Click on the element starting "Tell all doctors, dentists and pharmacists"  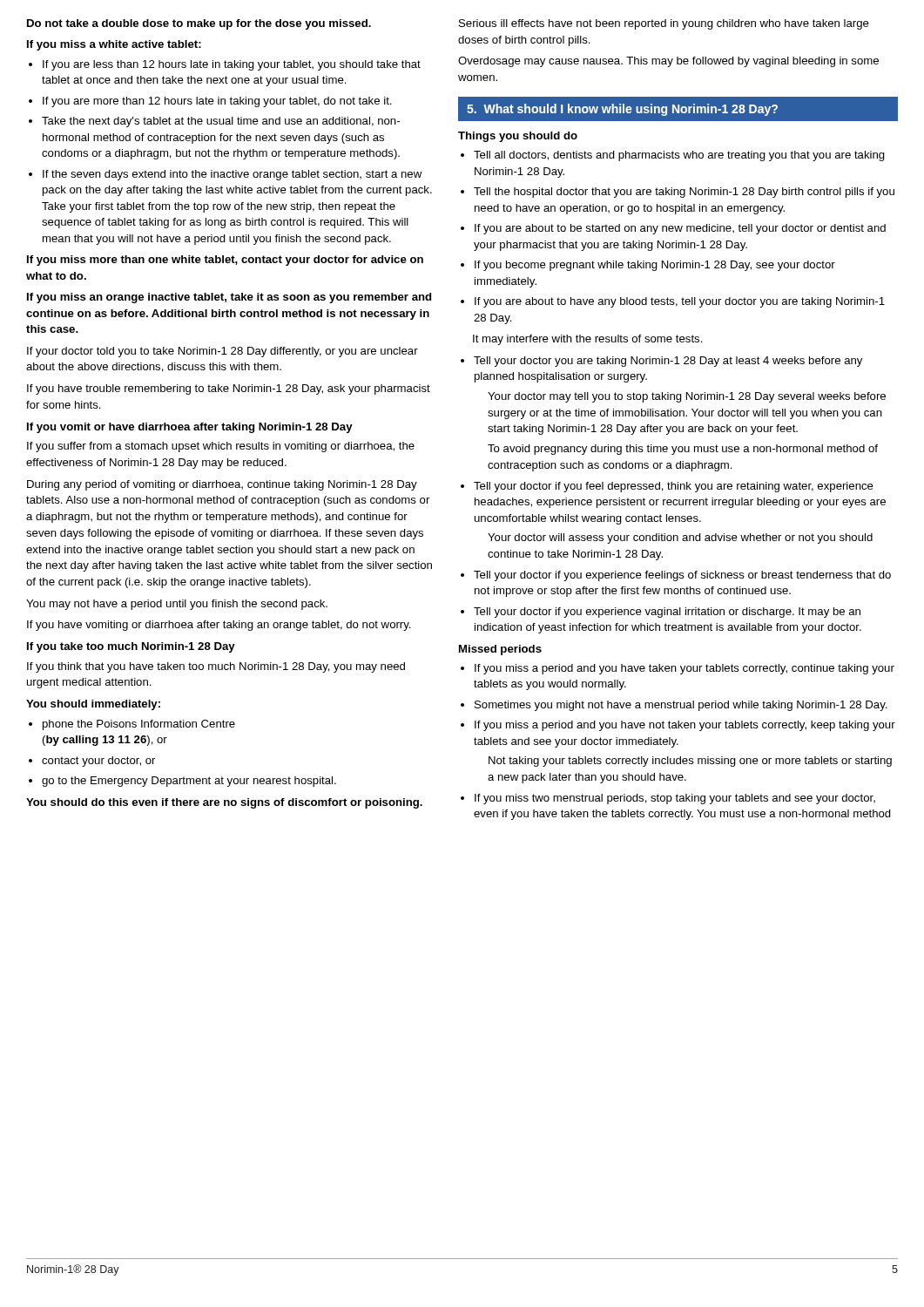[x=679, y=163]
